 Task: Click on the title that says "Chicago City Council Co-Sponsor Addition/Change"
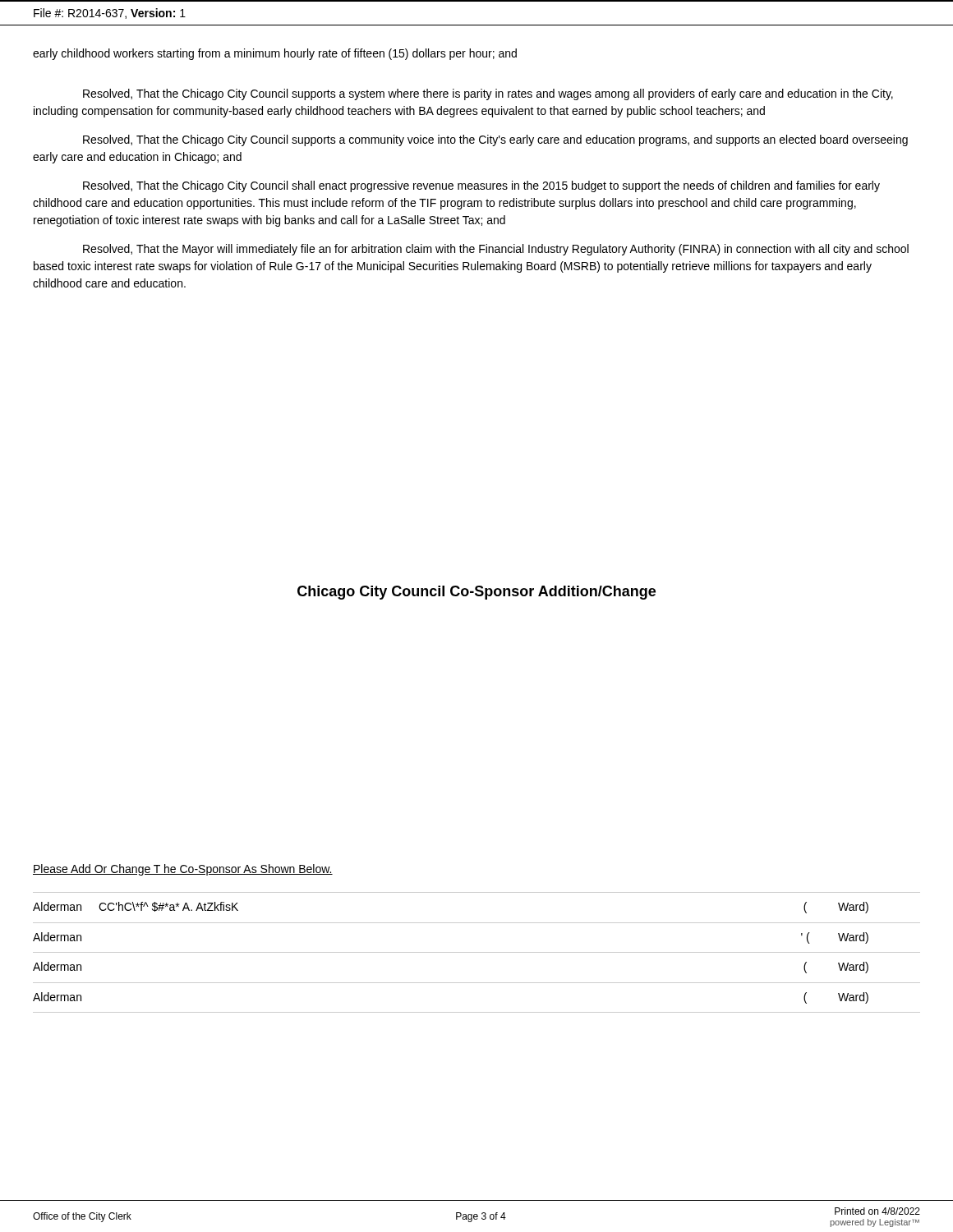476,591
